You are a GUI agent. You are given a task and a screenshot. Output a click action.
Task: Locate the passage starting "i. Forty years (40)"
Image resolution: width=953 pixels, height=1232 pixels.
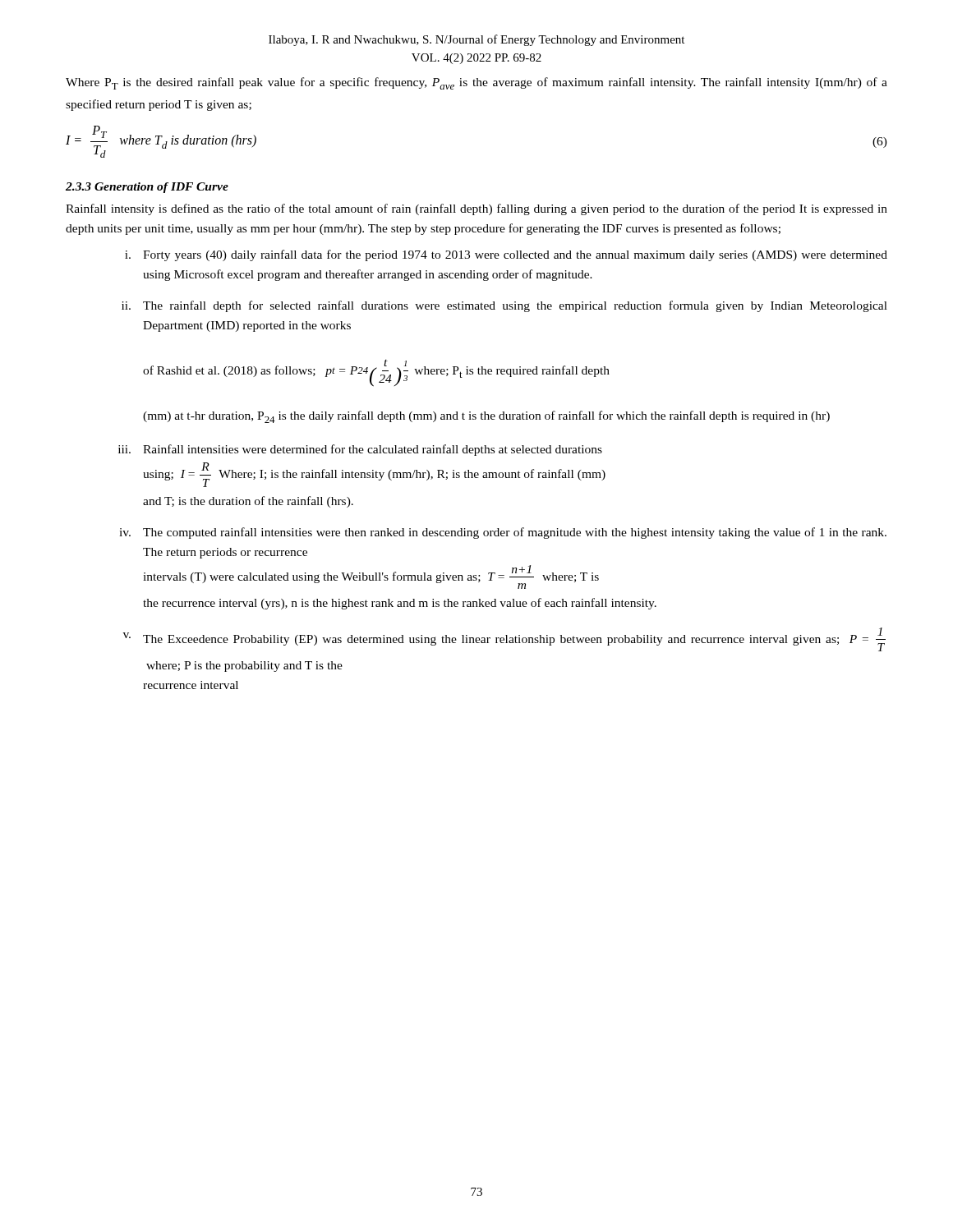pos(493,265)
